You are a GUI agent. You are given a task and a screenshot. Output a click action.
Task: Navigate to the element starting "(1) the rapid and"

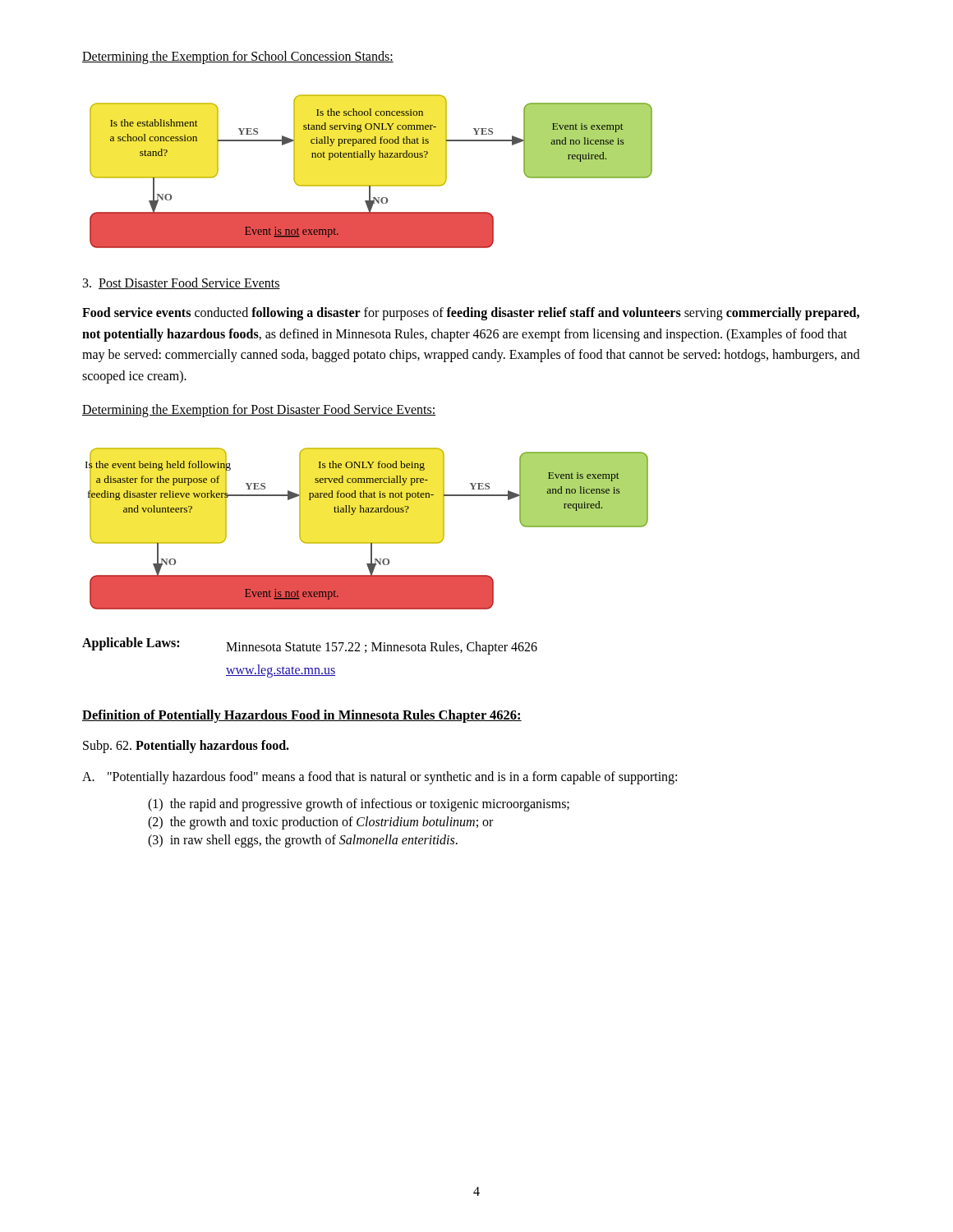(359, 804)
